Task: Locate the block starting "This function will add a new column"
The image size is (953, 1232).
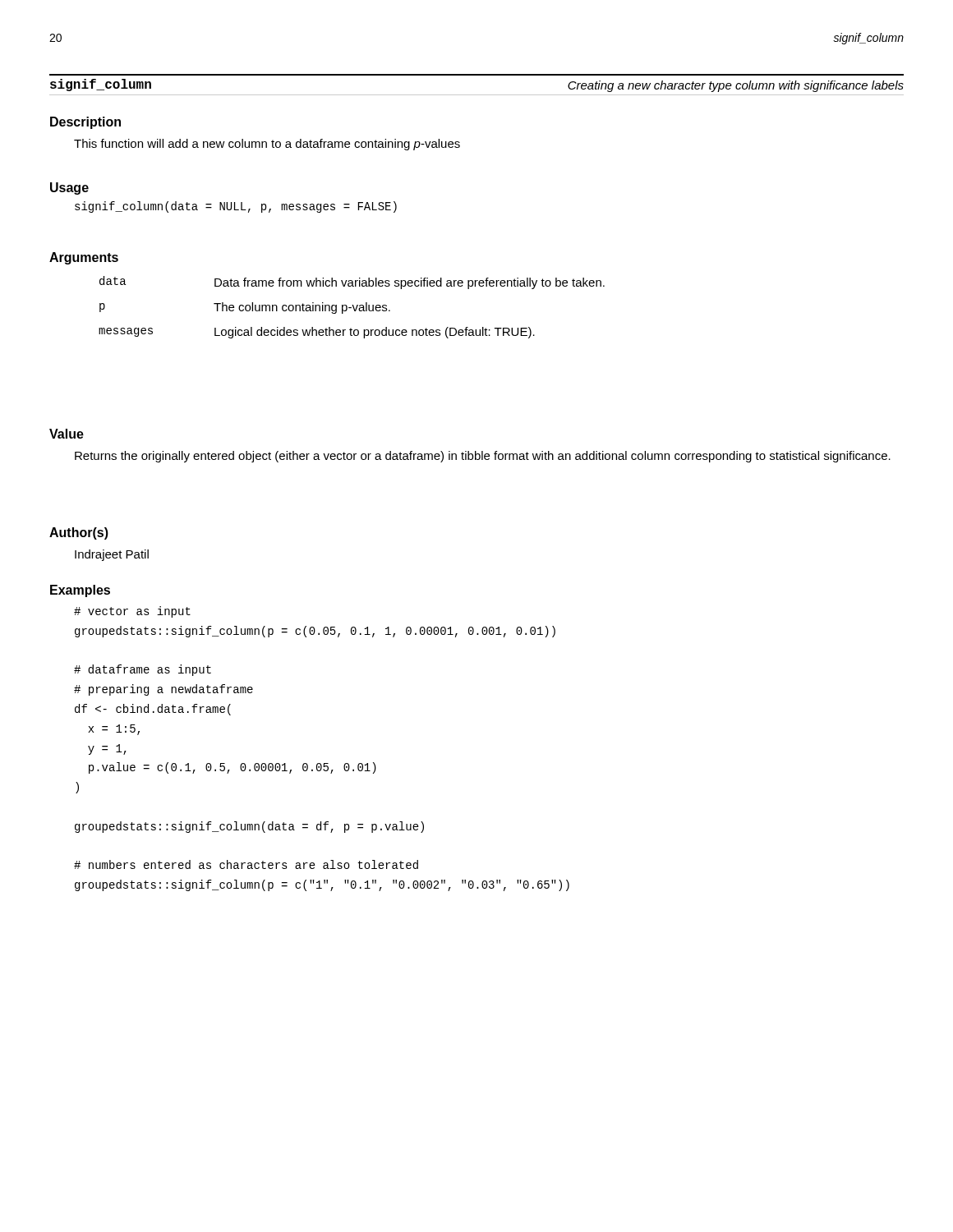Action: pos(267,143)
